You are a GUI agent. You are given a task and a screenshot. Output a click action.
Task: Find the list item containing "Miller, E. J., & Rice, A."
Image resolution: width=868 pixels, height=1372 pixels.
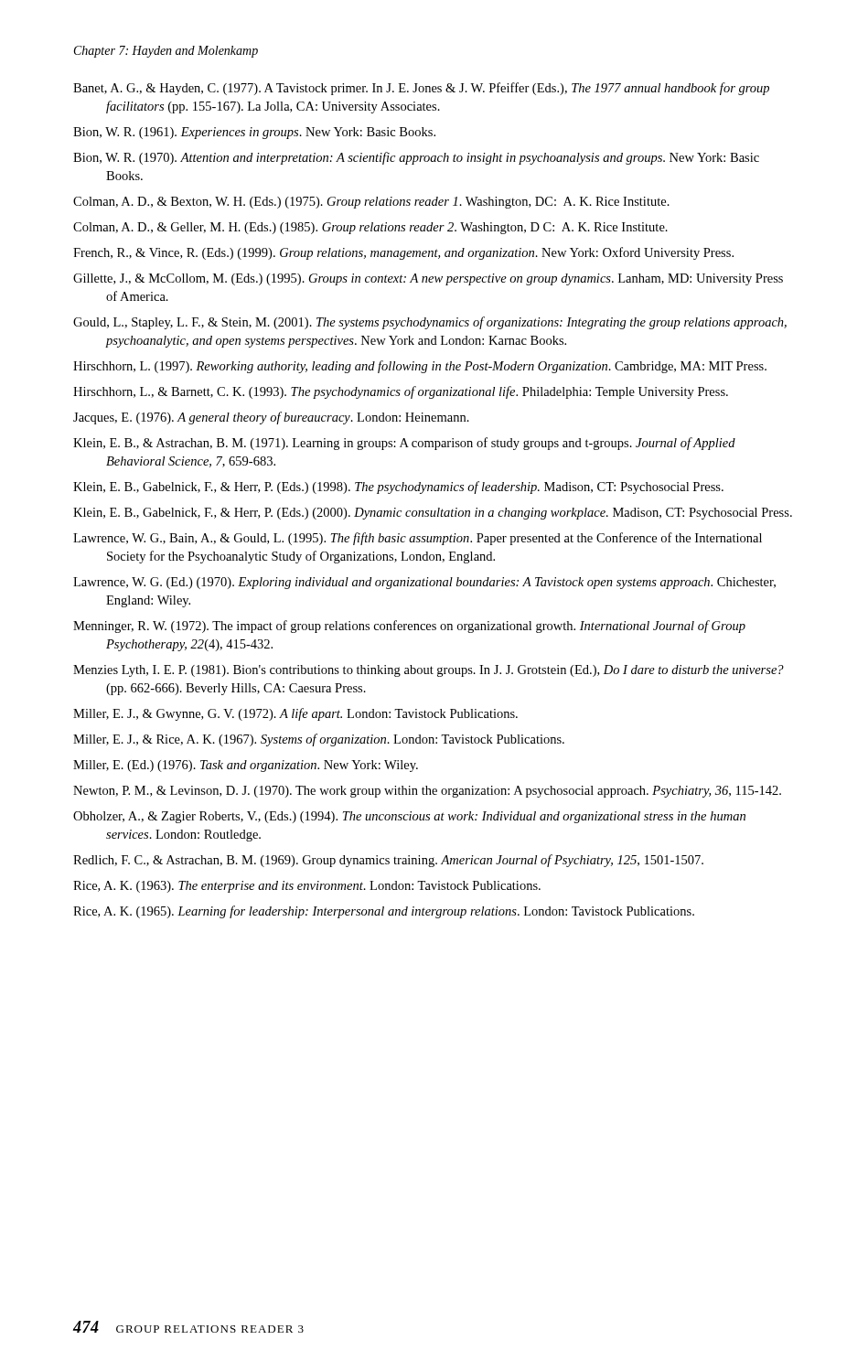(x=319, y=739)
